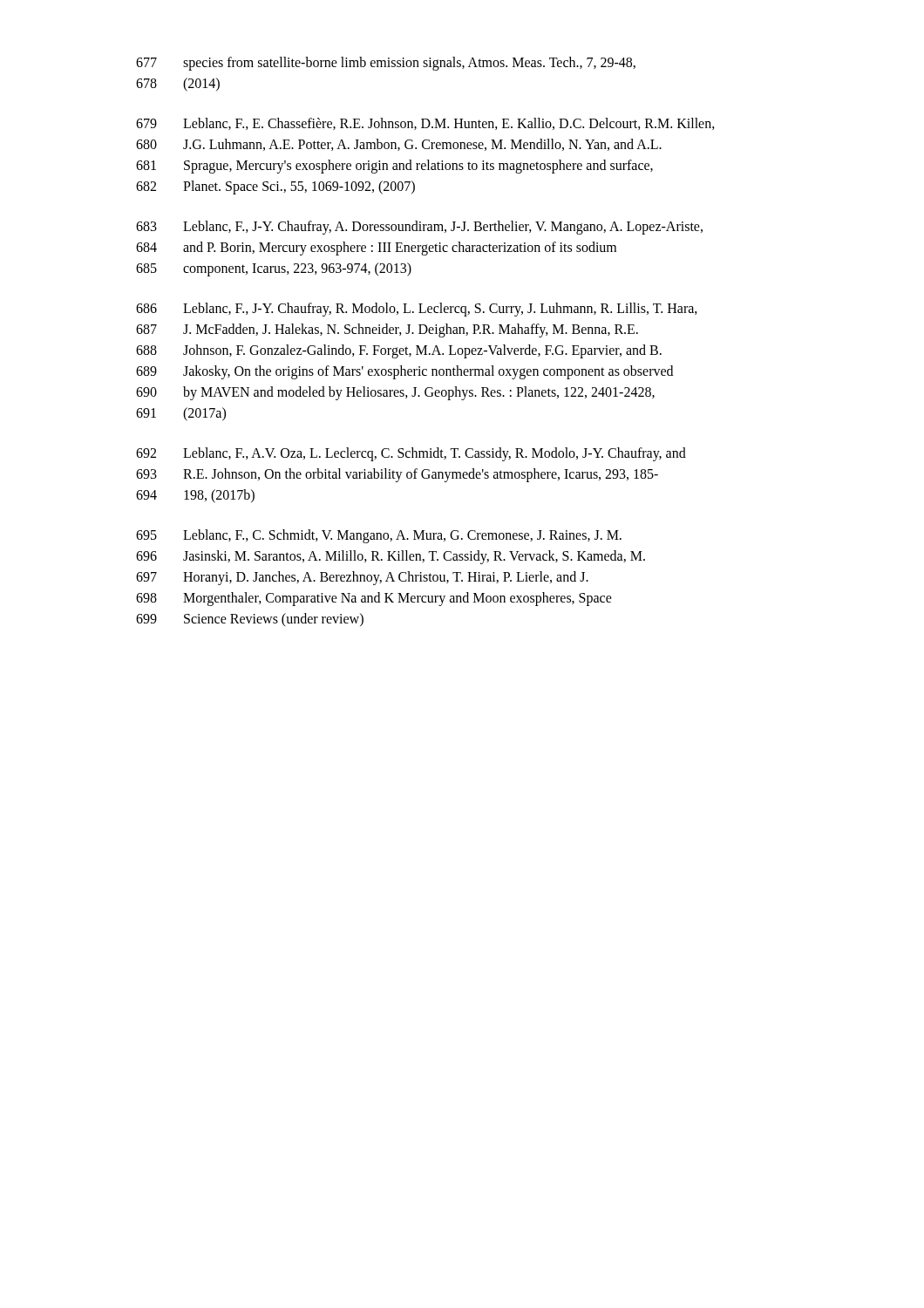
Task: Point to the block beginning "679 Leblanc, F., E. Chassefière,"
Action: [471, 124]
